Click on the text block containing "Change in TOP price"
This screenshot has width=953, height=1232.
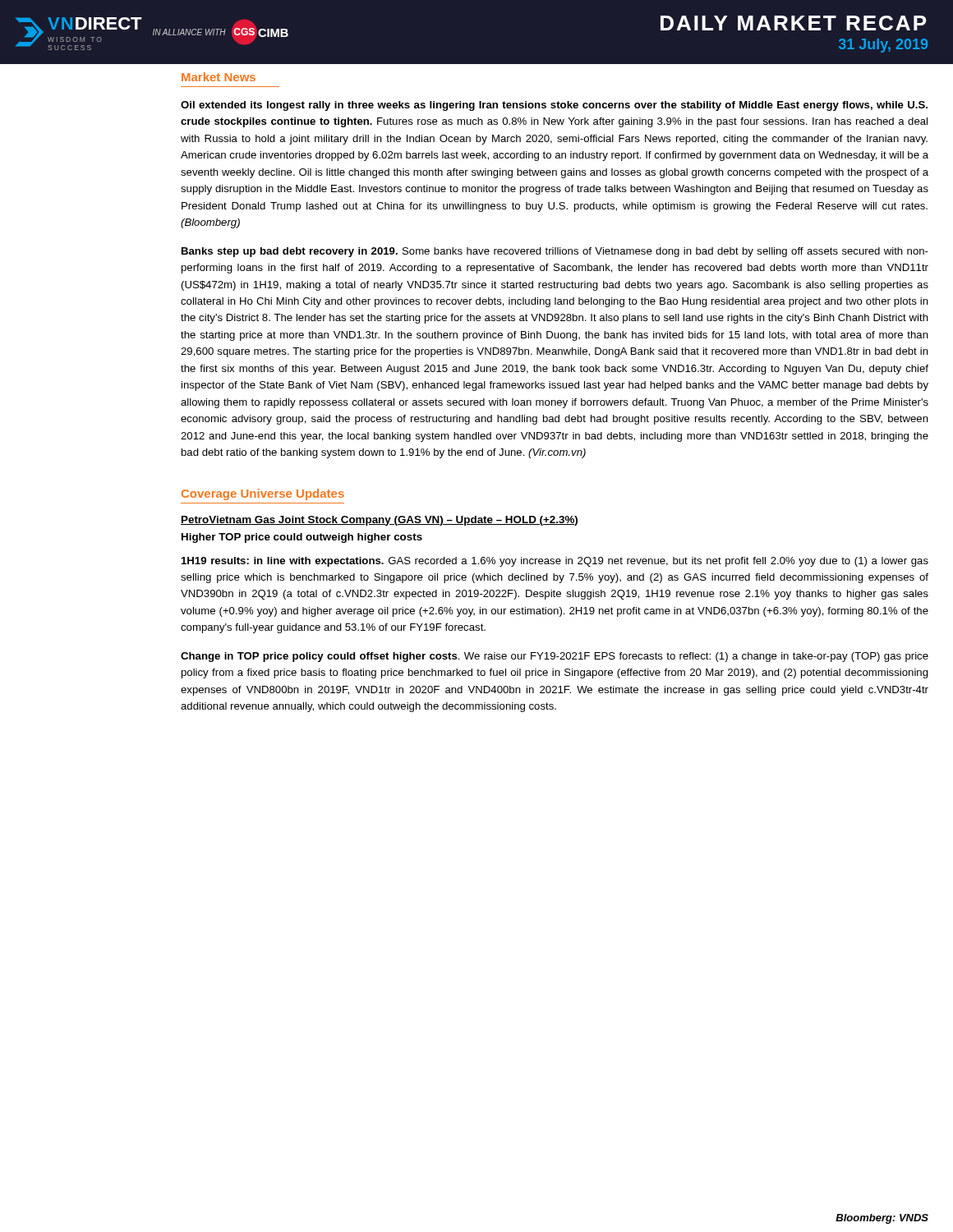pos(555,681)
